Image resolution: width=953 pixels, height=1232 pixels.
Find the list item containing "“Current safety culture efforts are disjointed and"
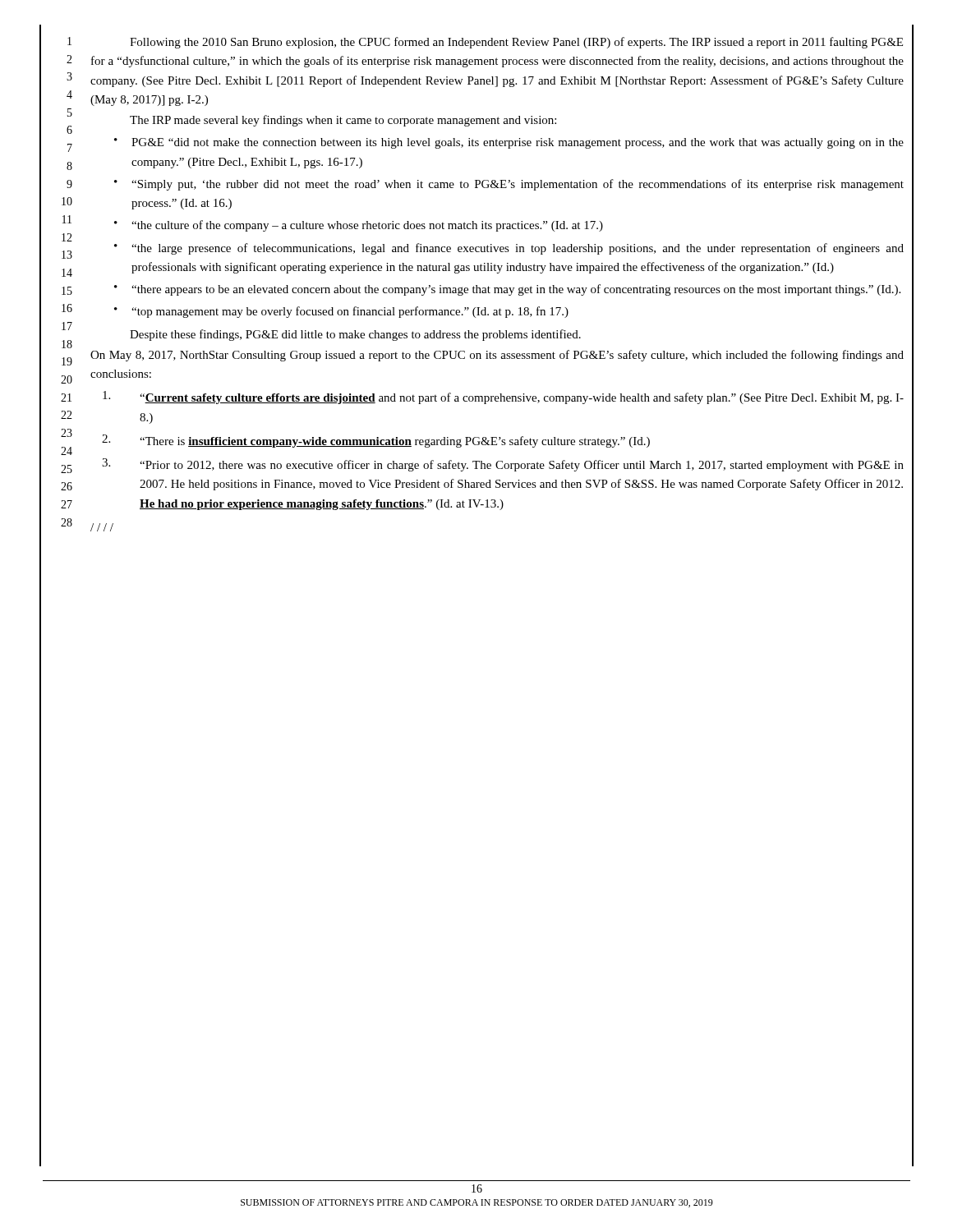pos(503,408)
